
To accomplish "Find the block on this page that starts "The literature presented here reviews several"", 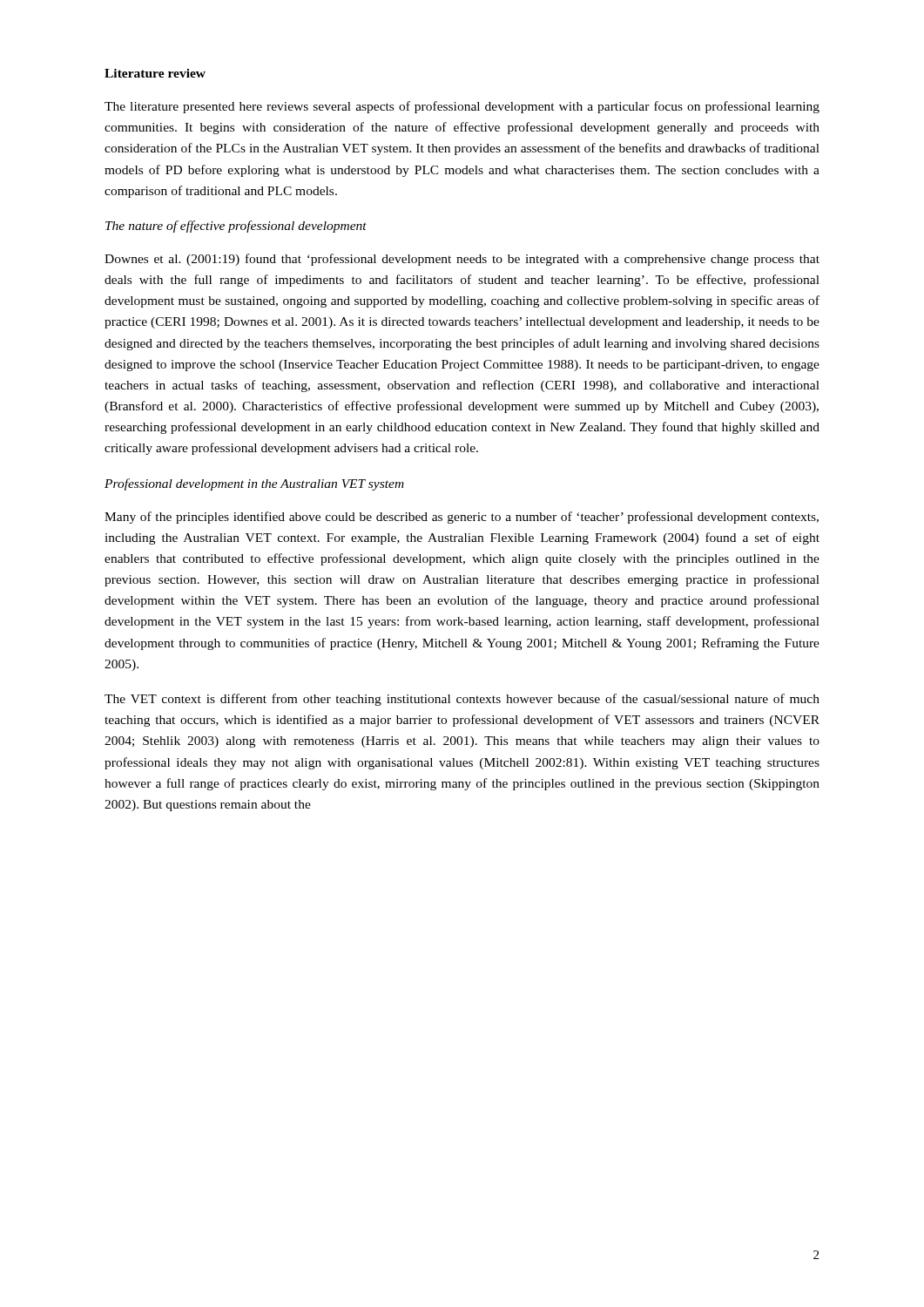I will [x=462, y=148].
